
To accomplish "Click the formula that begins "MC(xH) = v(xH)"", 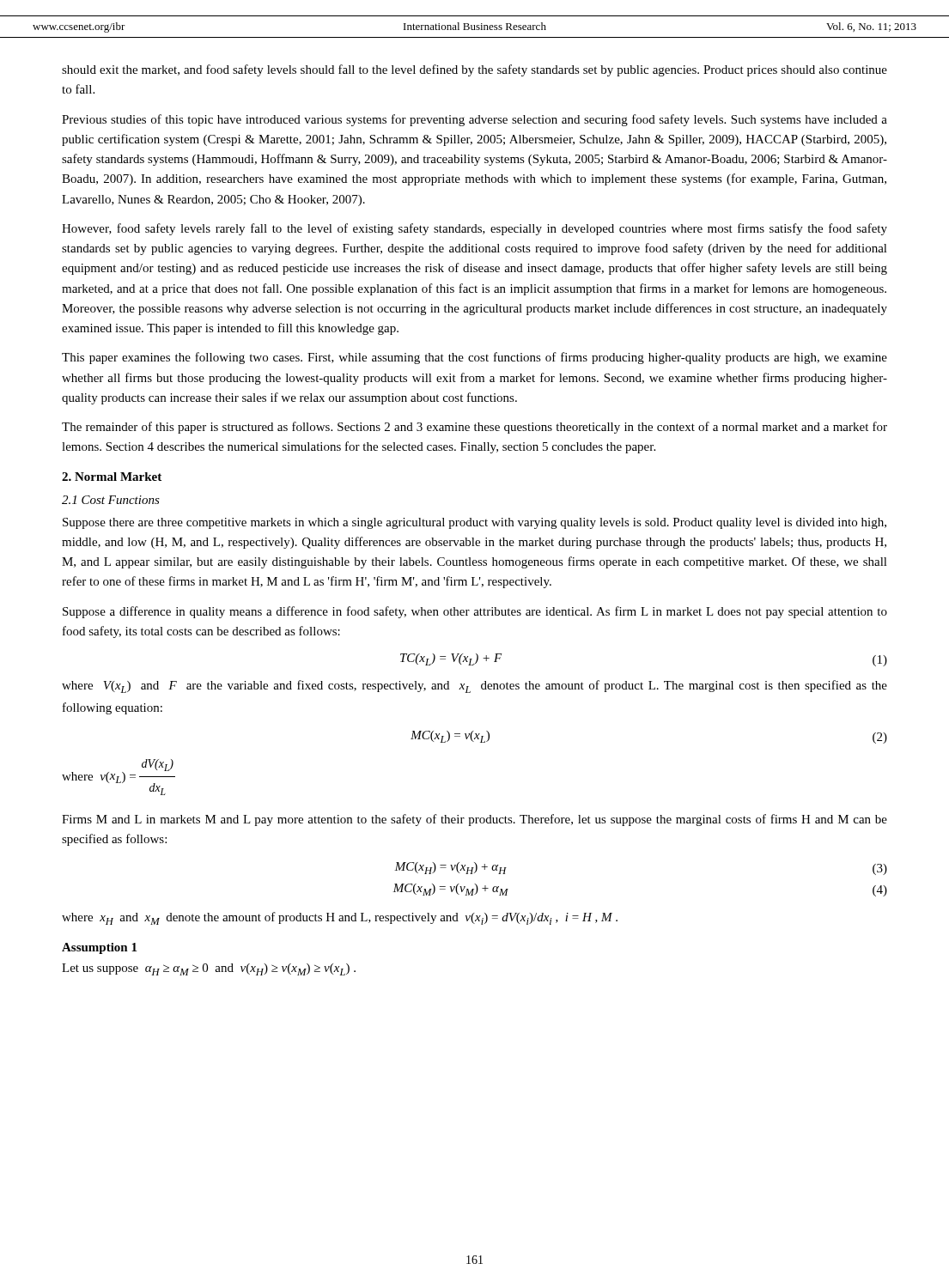I will pyautogui.click(x=474, y=868).
